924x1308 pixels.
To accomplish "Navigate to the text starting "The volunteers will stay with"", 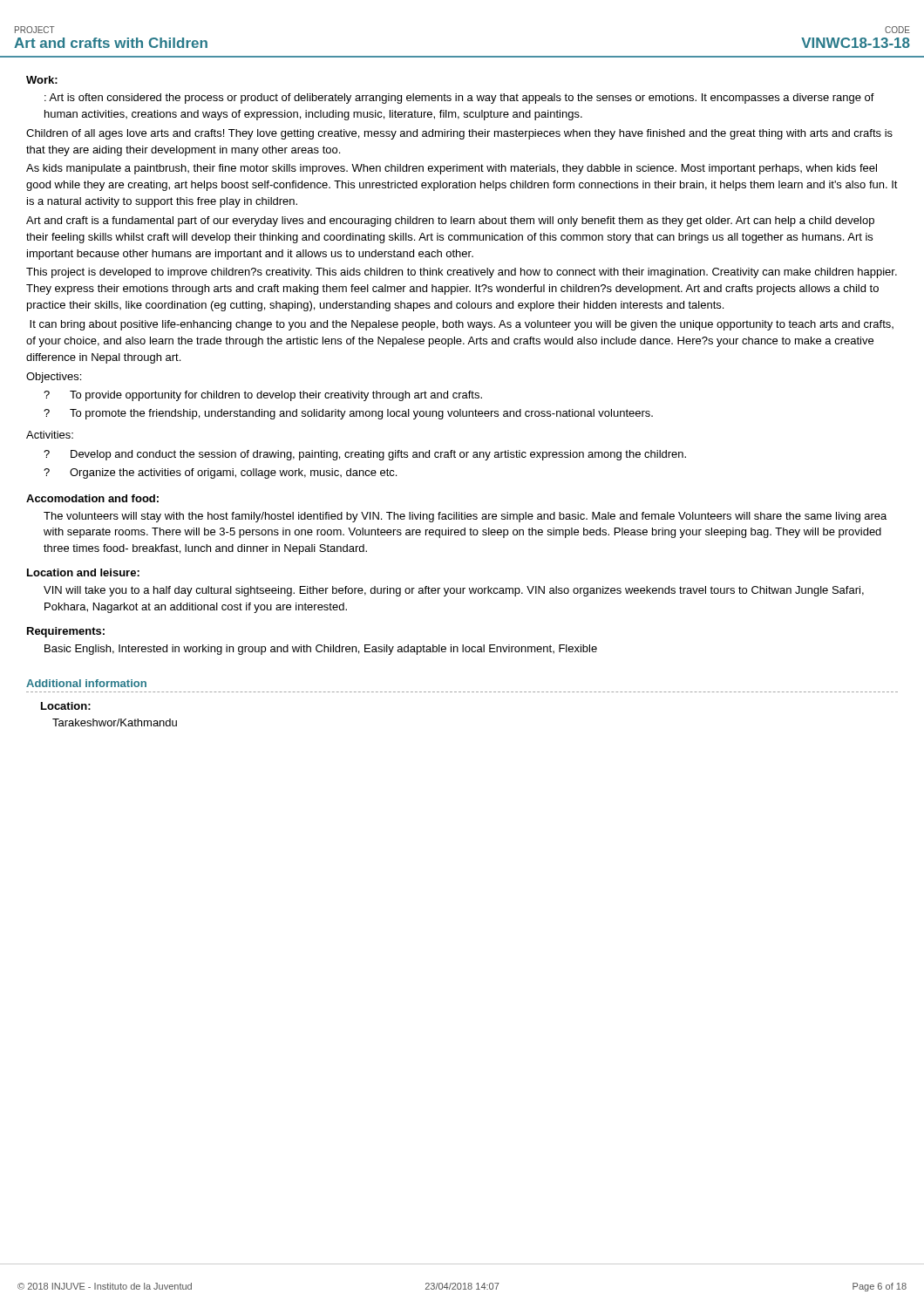I will (465, 532).
